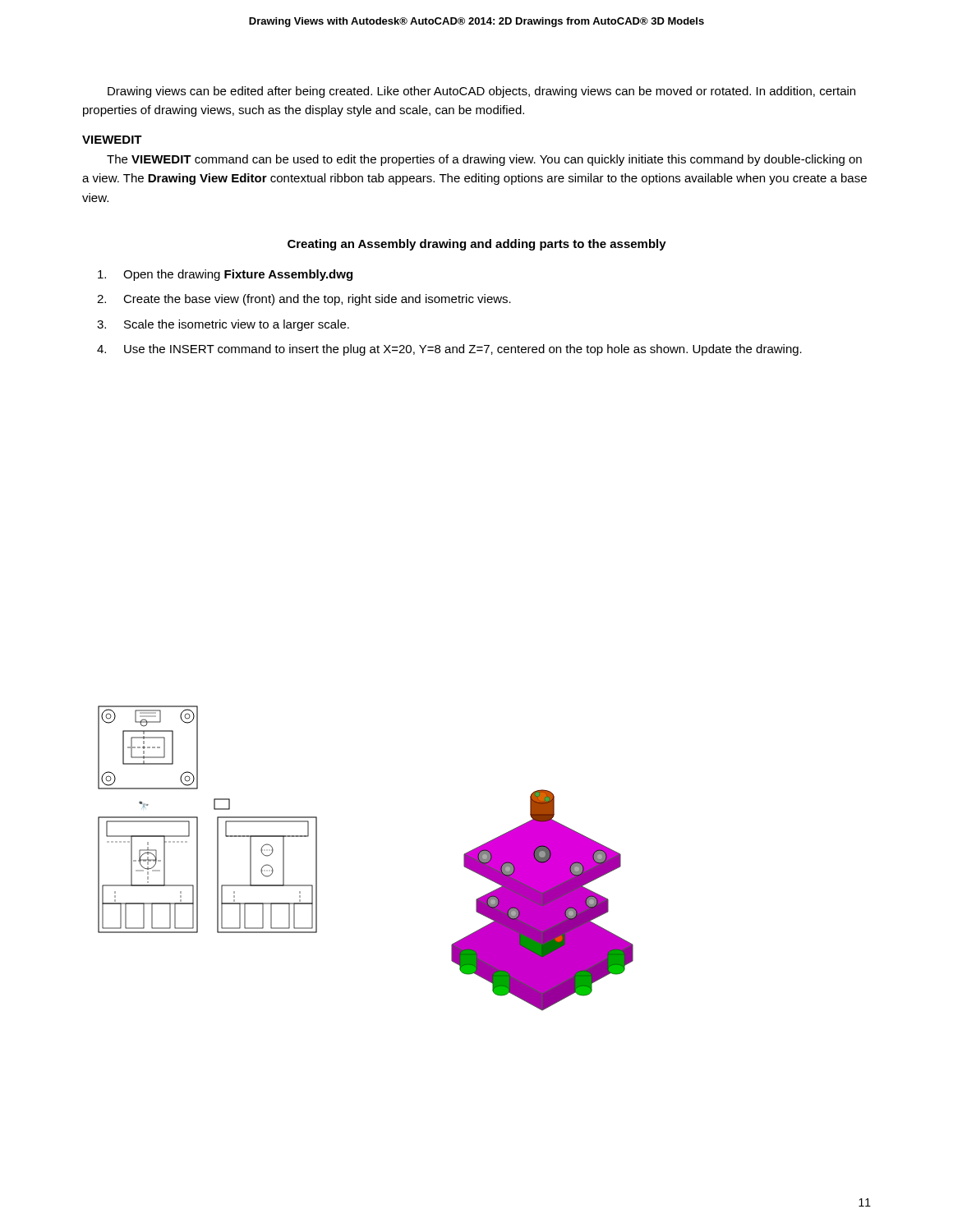Point to the block beginning "Drawing views can be edited after"
The height and width of the screenshot is (1232, 953).
click(x=469, y=100)
